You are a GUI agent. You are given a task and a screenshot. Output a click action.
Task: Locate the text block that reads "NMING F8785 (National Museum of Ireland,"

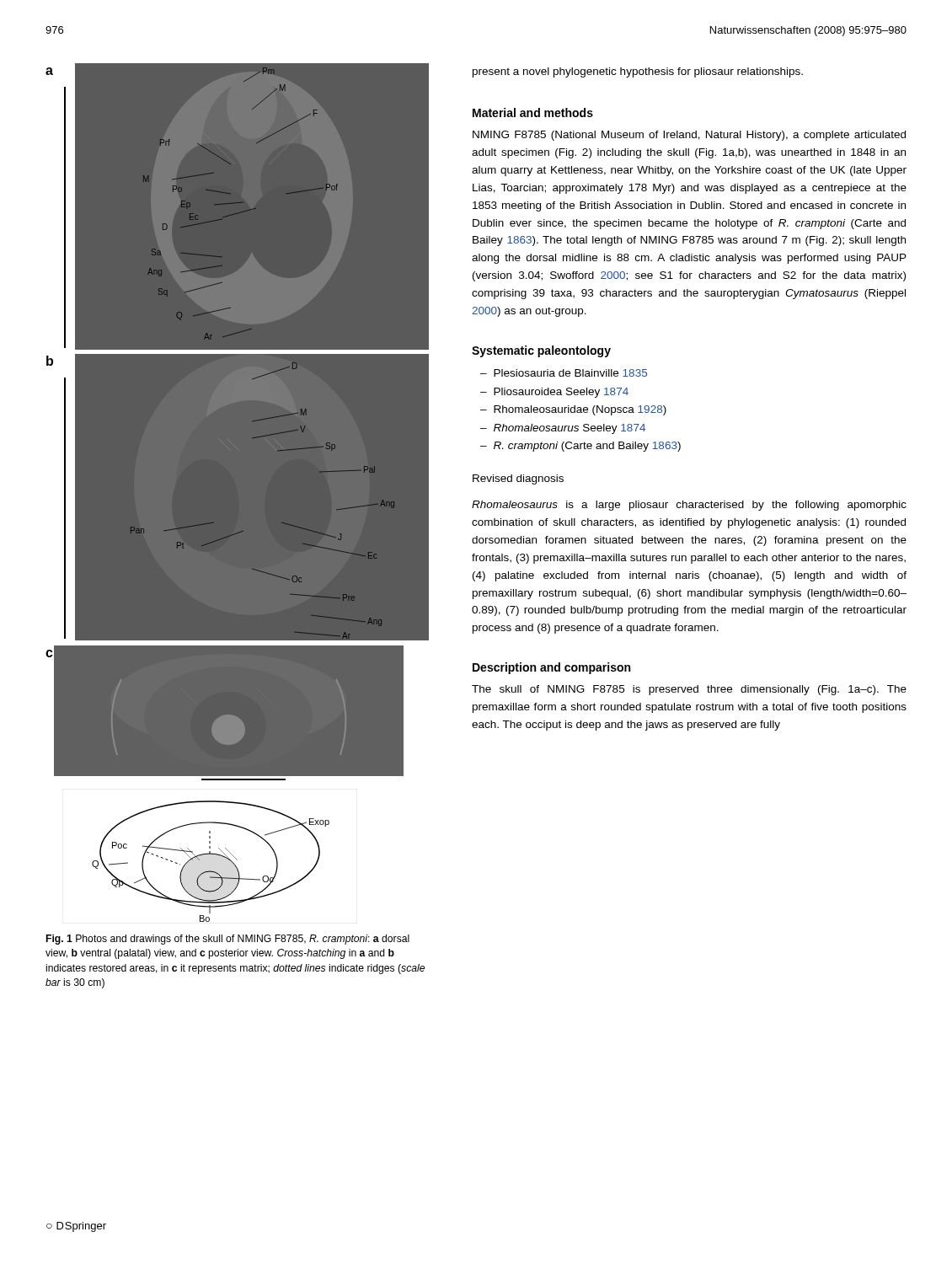click(689, 223)
